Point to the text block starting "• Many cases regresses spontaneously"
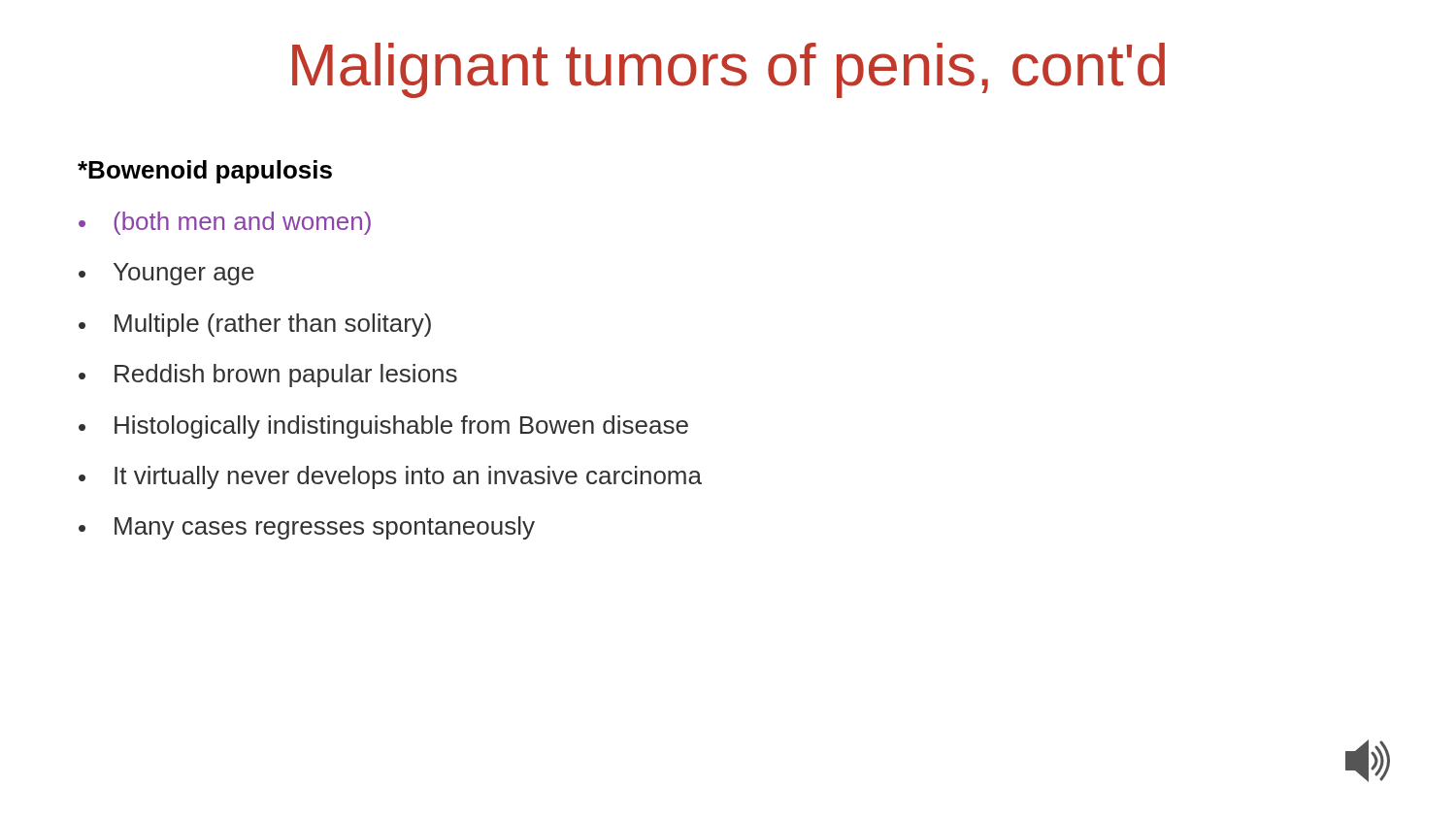The image size is (1456, 819). [306, 527]
